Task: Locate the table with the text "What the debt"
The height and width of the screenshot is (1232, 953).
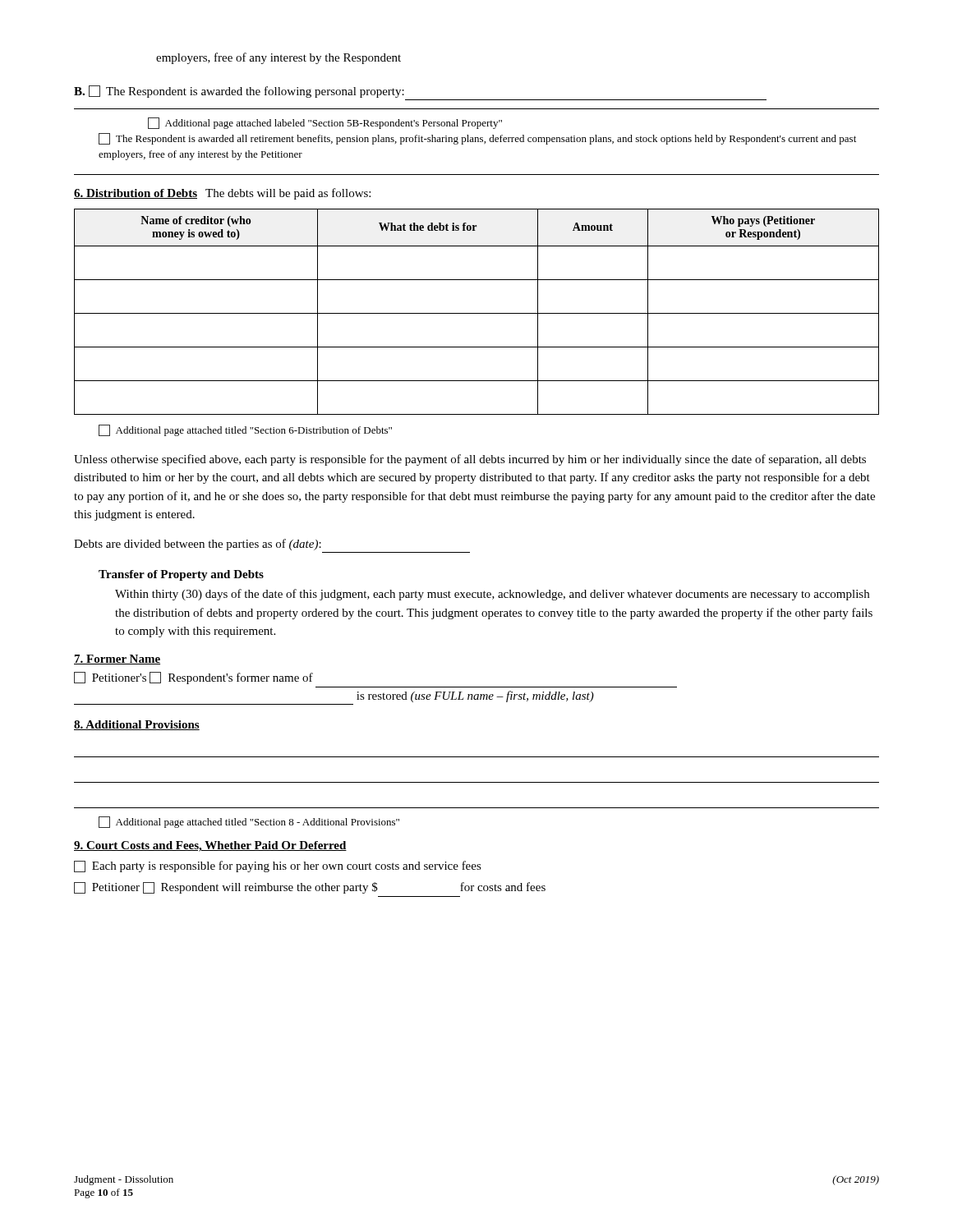Action: point(476,312)
